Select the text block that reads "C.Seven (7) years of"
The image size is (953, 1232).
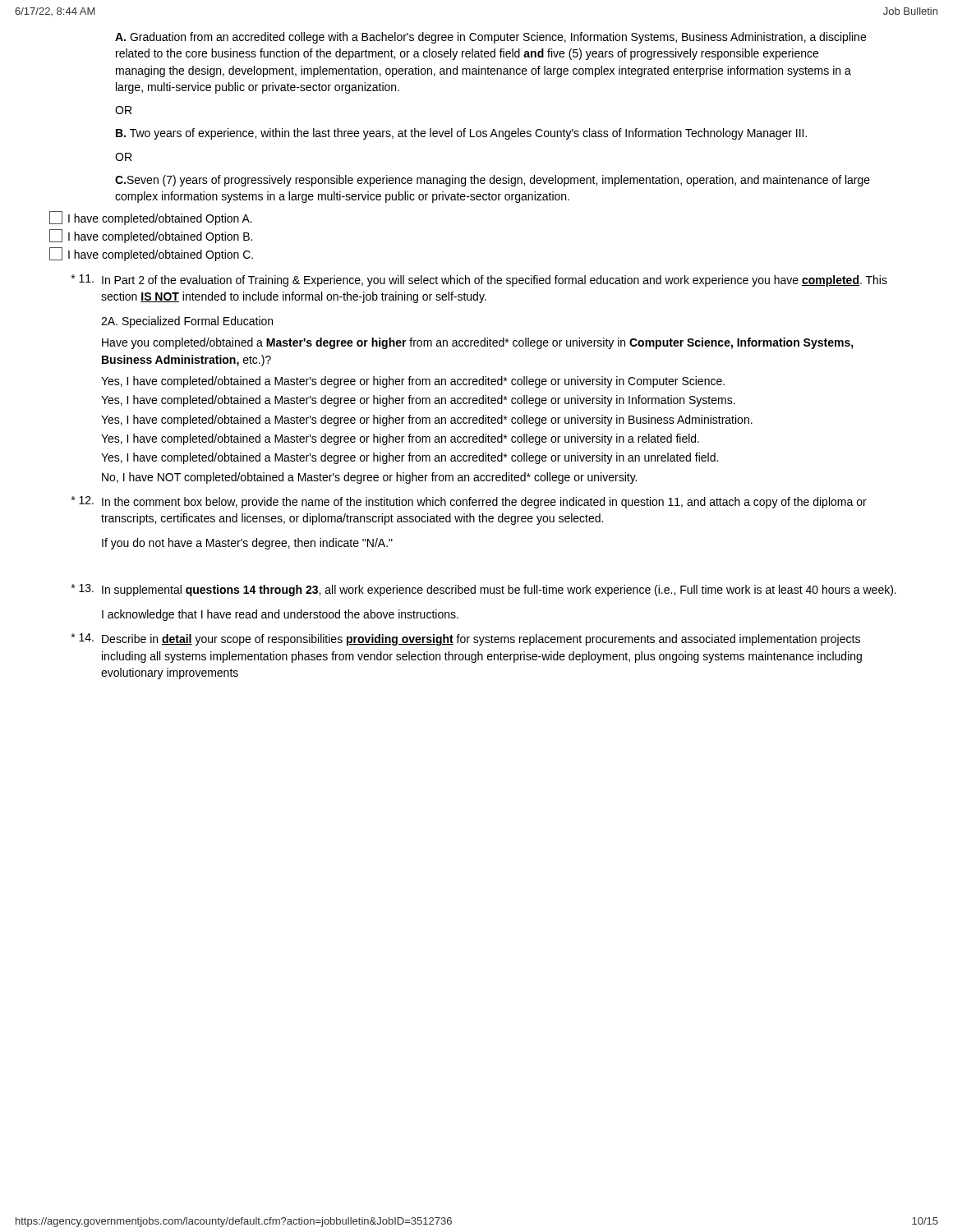coord(493,188)
